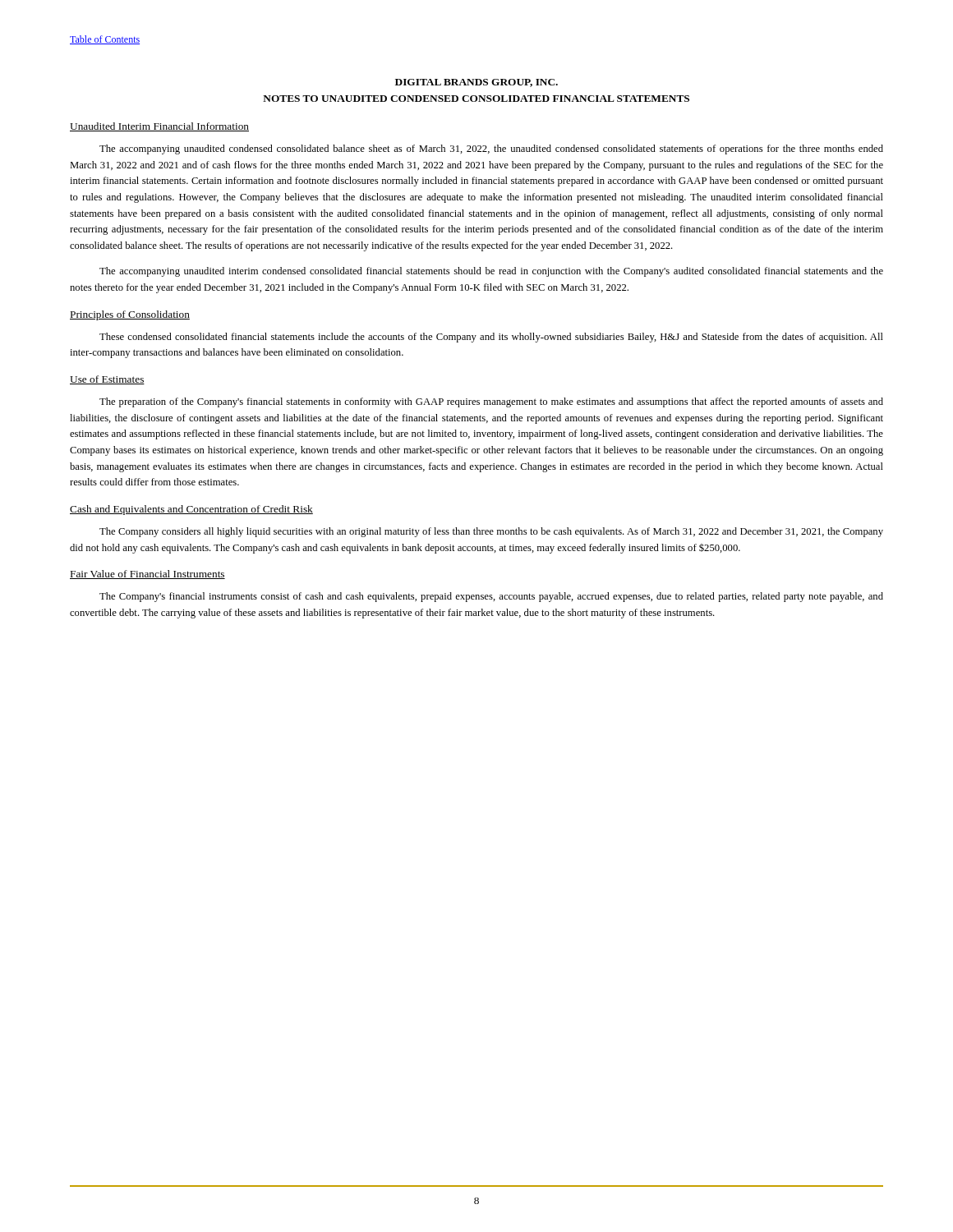Click on the passage starting "Unaudited Interim Financial Information"
Screen dimensions: 1232x953
coord(159,126)
